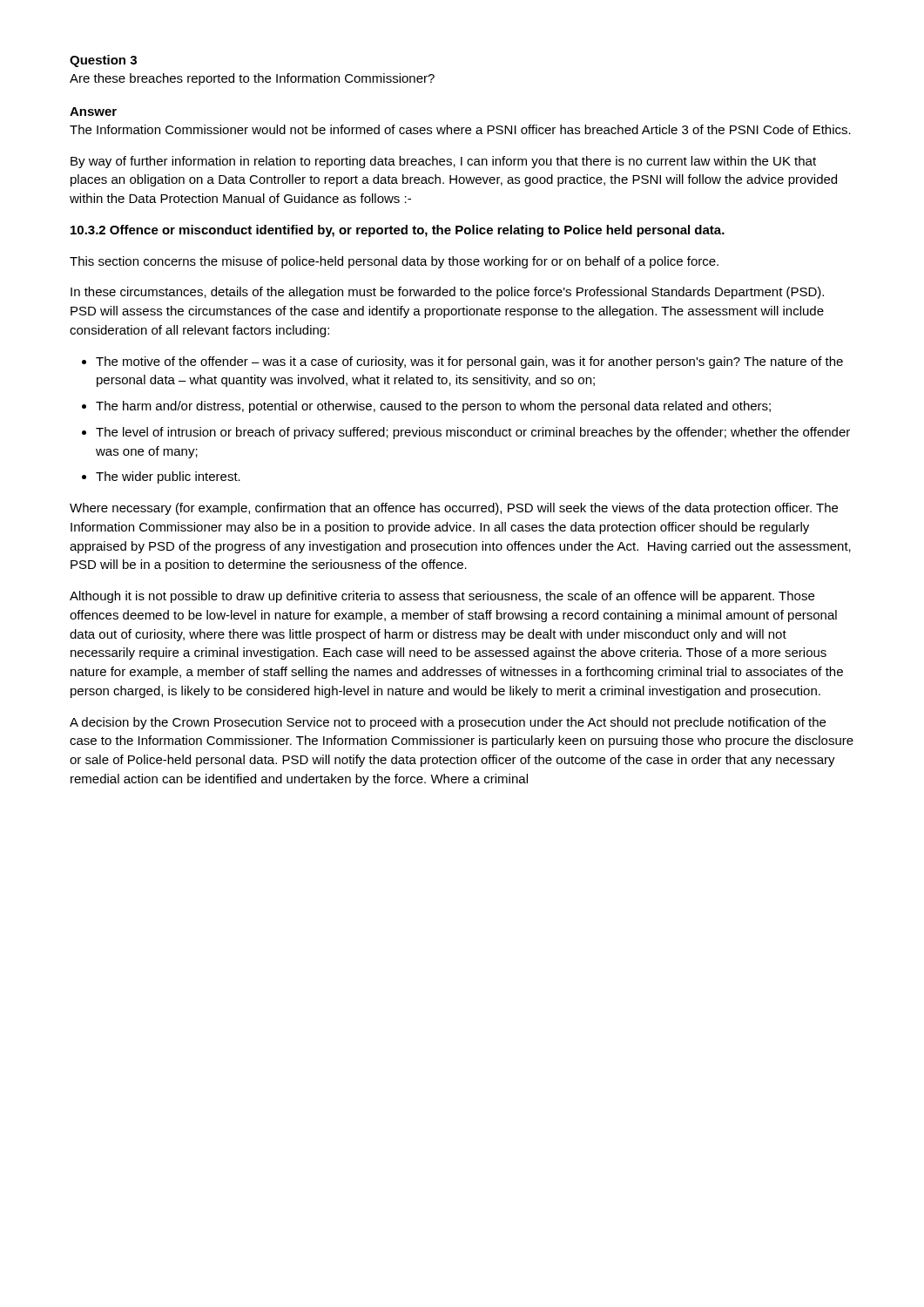Locate the block starting "A decision by the Crown Prosecution Service not"

click(x=462, y=750)
